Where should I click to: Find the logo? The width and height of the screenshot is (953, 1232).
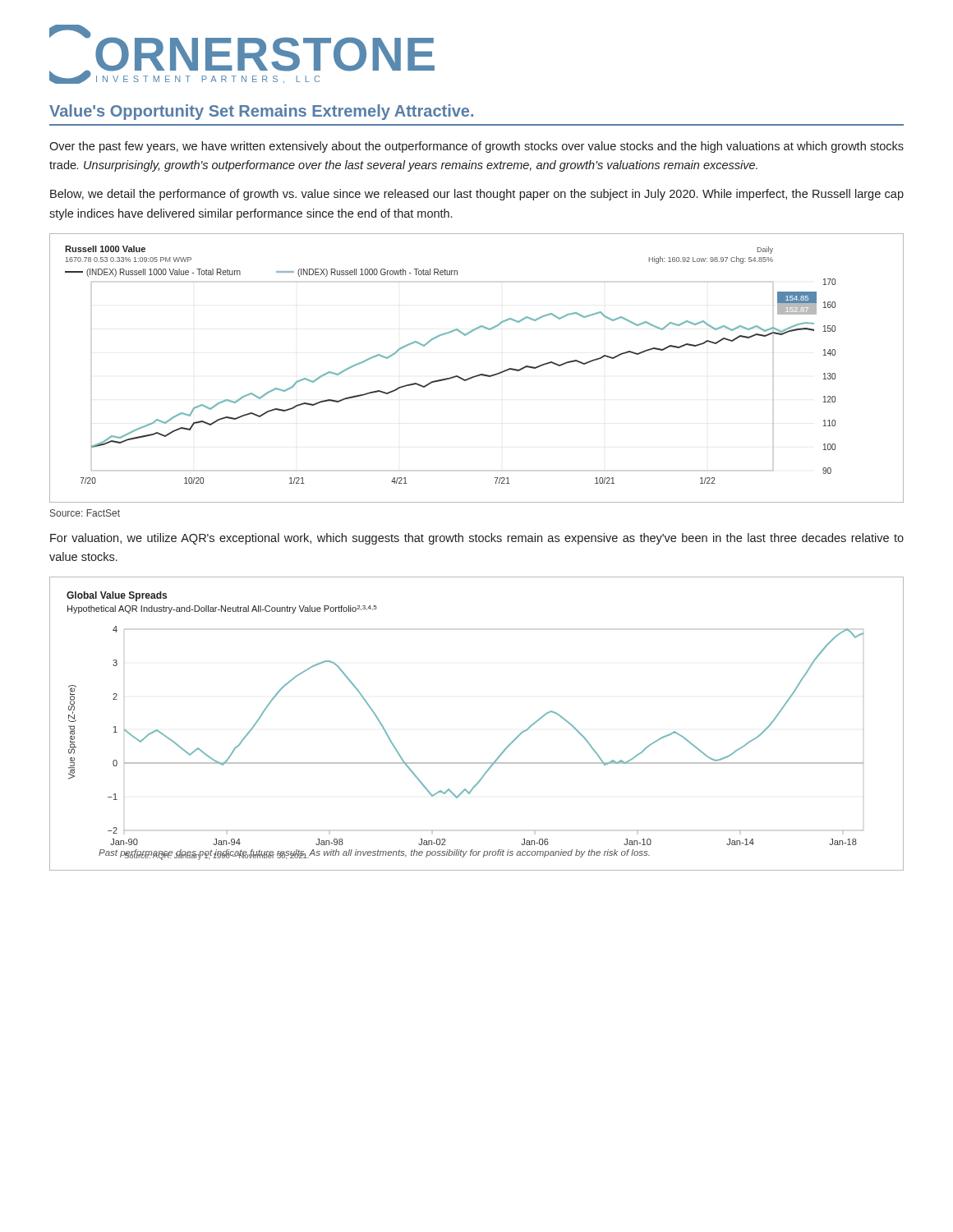(x=476, y=56)
